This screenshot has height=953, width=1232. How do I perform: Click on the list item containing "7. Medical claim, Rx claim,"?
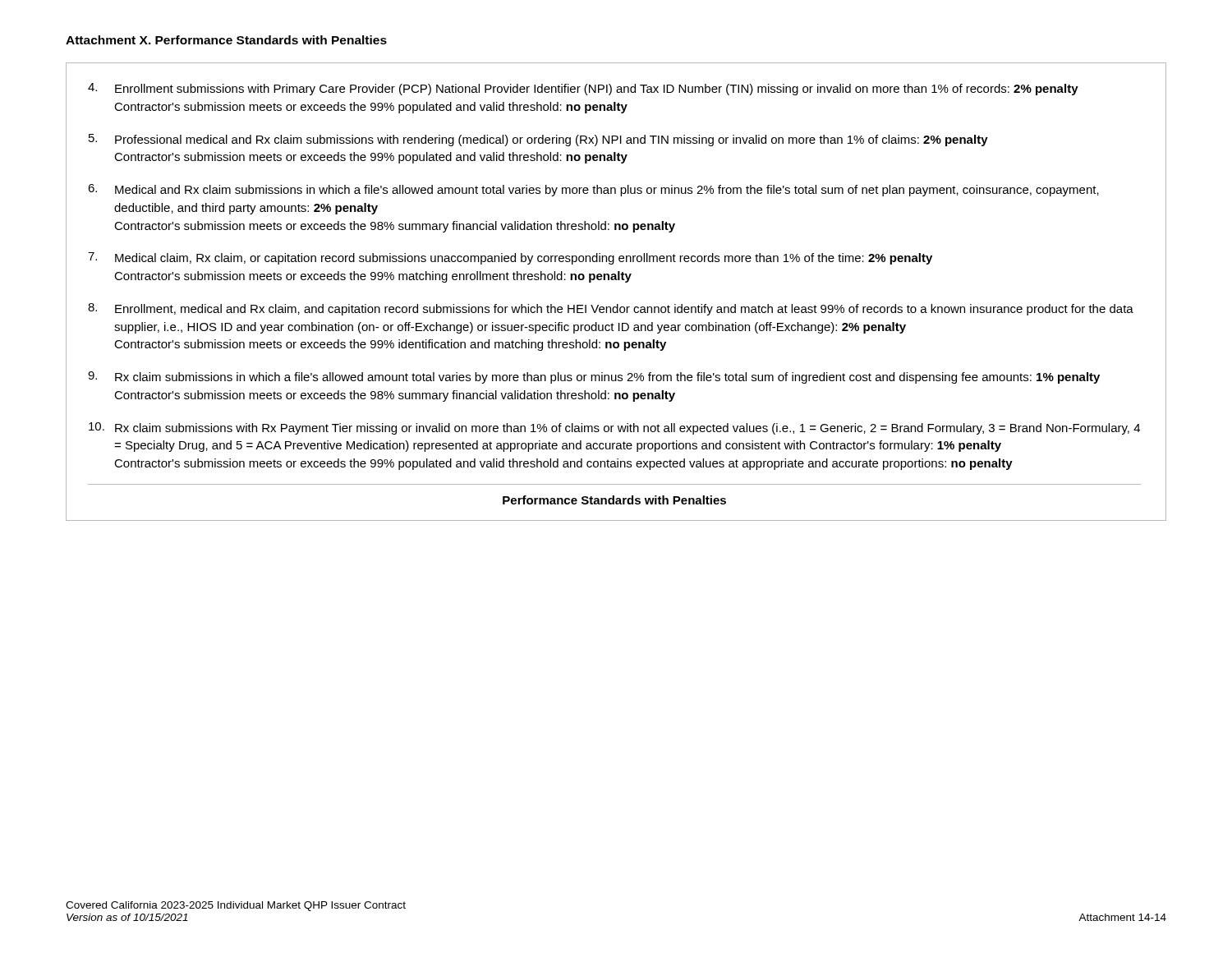(x=614, y=267)
